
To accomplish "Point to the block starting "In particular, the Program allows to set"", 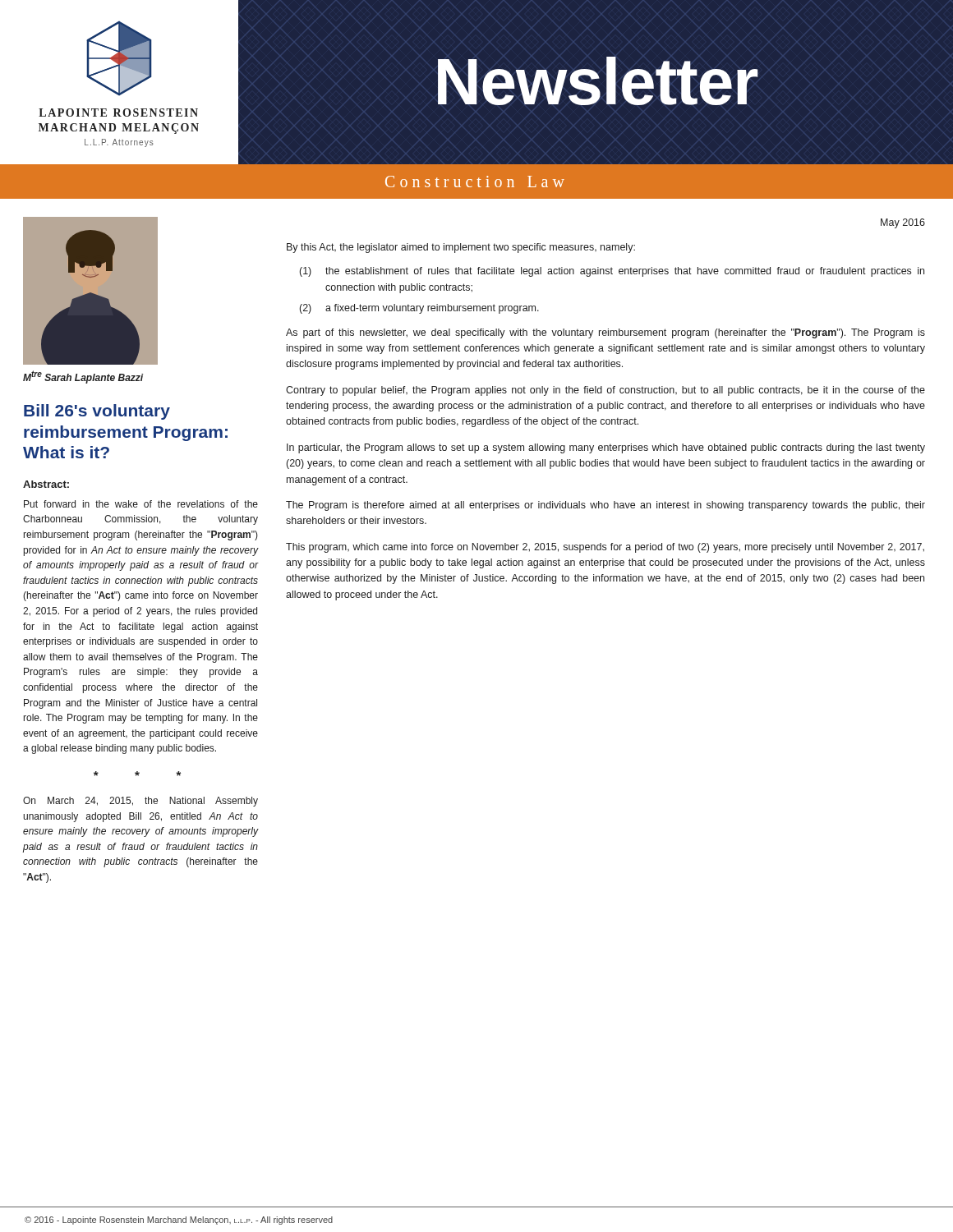I will point(605,463).
